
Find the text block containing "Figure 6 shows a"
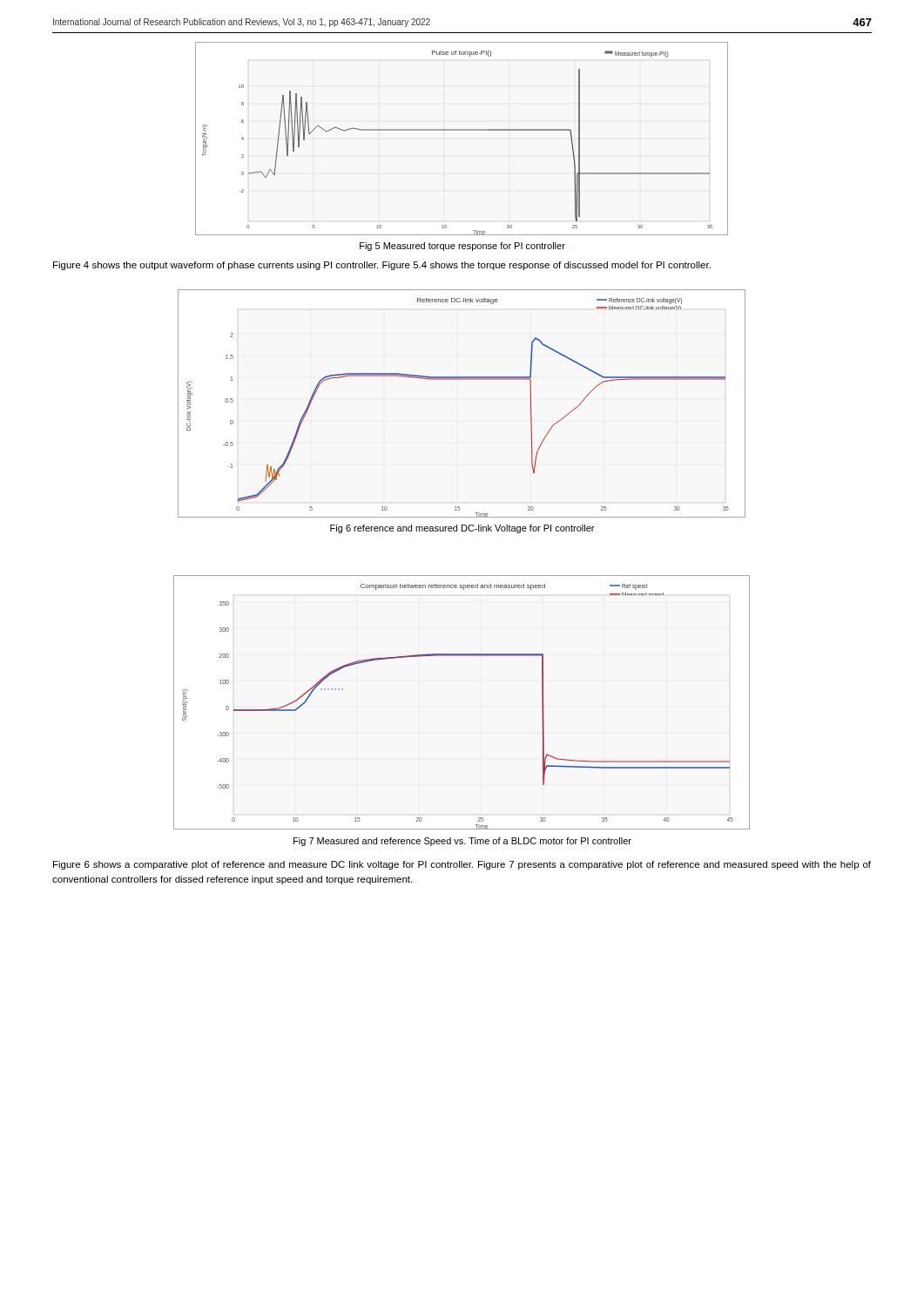point(462,872)
